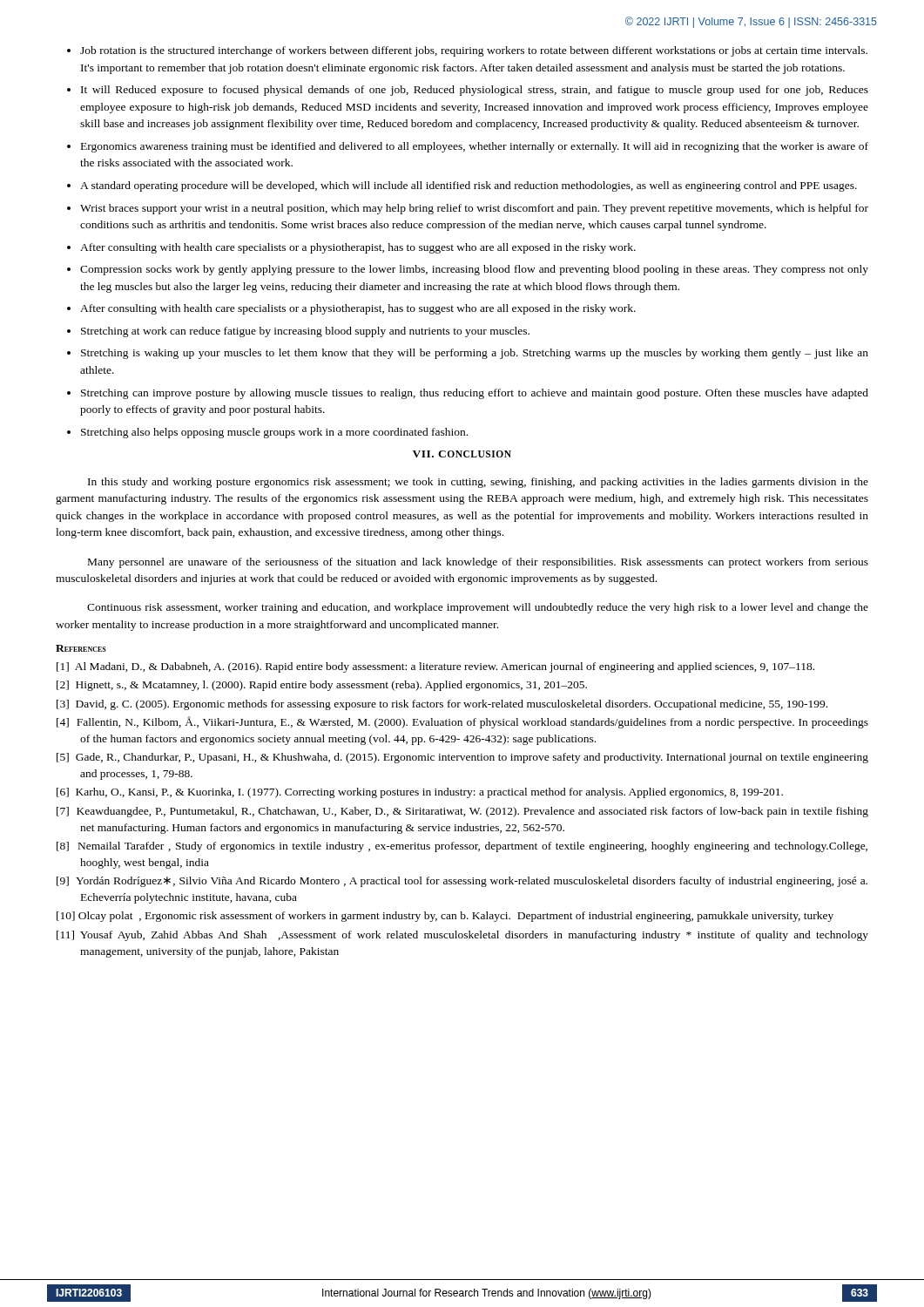Point to the block beginning "Job rotation is the structured interchange"
This screenshot has width=924, height=1307.
coord(474,59)
